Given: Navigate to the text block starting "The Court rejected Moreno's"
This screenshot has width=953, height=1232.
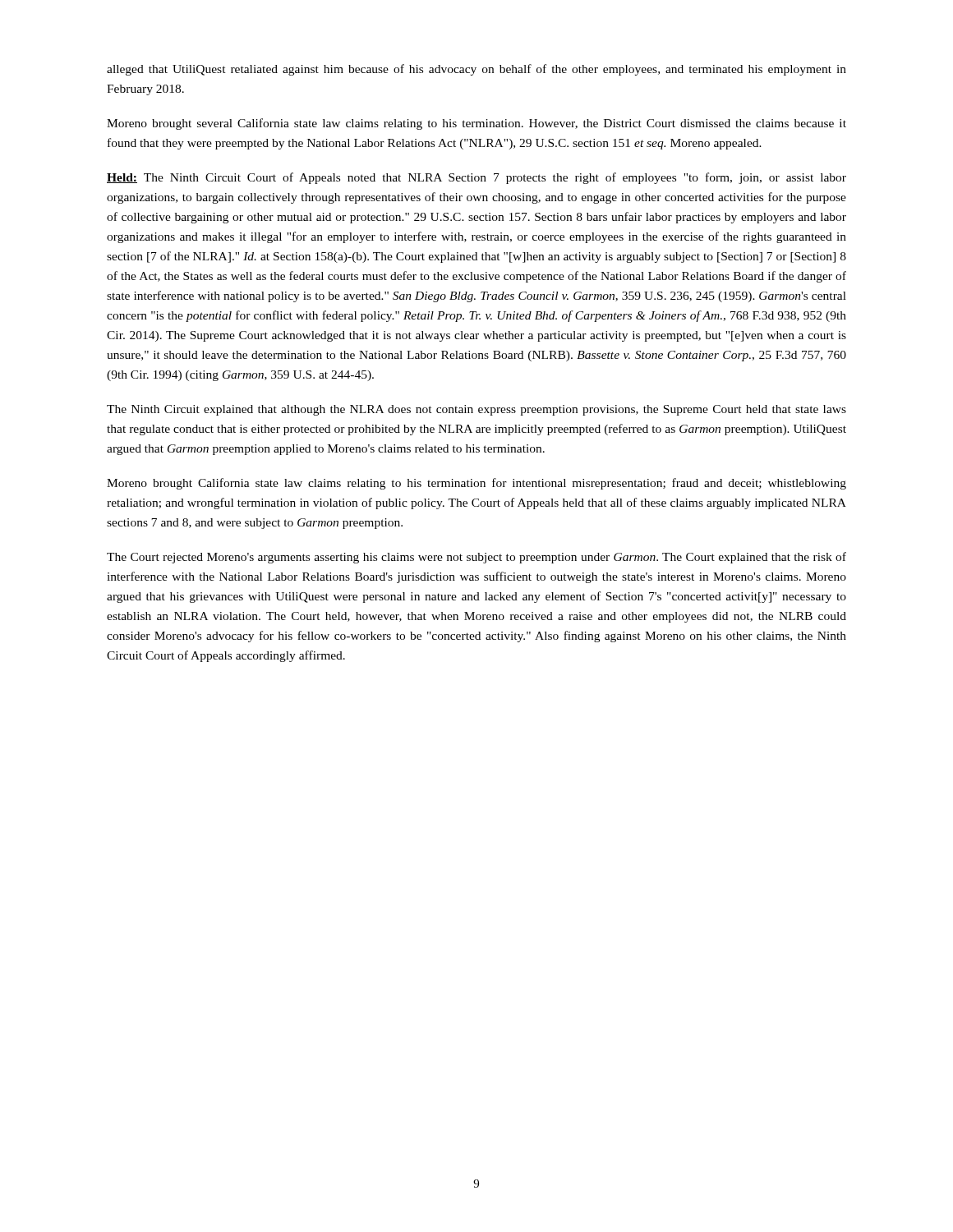Looking at the screenshot, I should [x=476, y=606].
